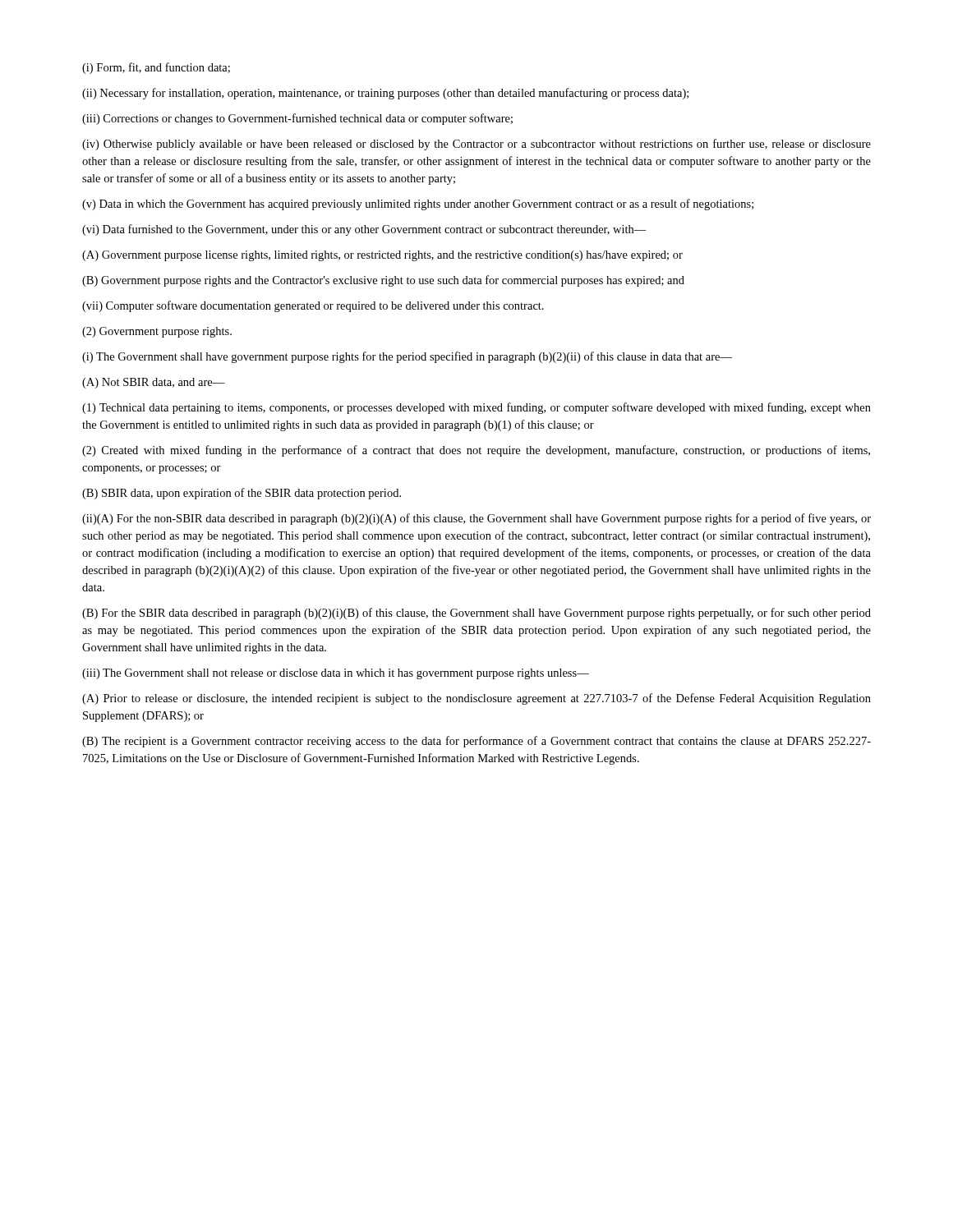
Task: Navigate to the region starting "(A) Government purpose"
Action: coord(382,255)
